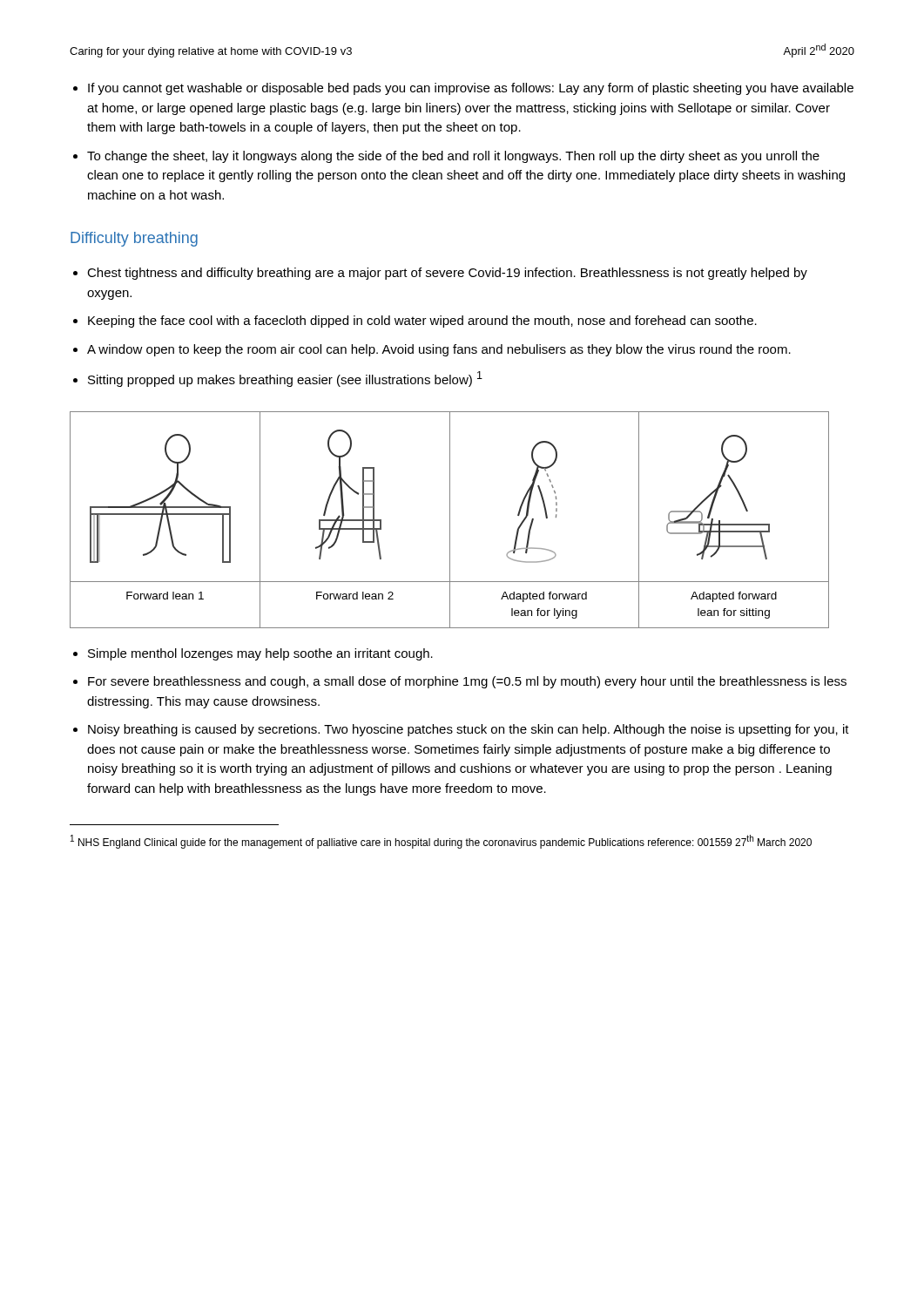Find the block on this page that starts "A window open to keep the room air"
The width and height of the screenshot is (924, 1307).
pyautogui.click(x=439, y=349)
